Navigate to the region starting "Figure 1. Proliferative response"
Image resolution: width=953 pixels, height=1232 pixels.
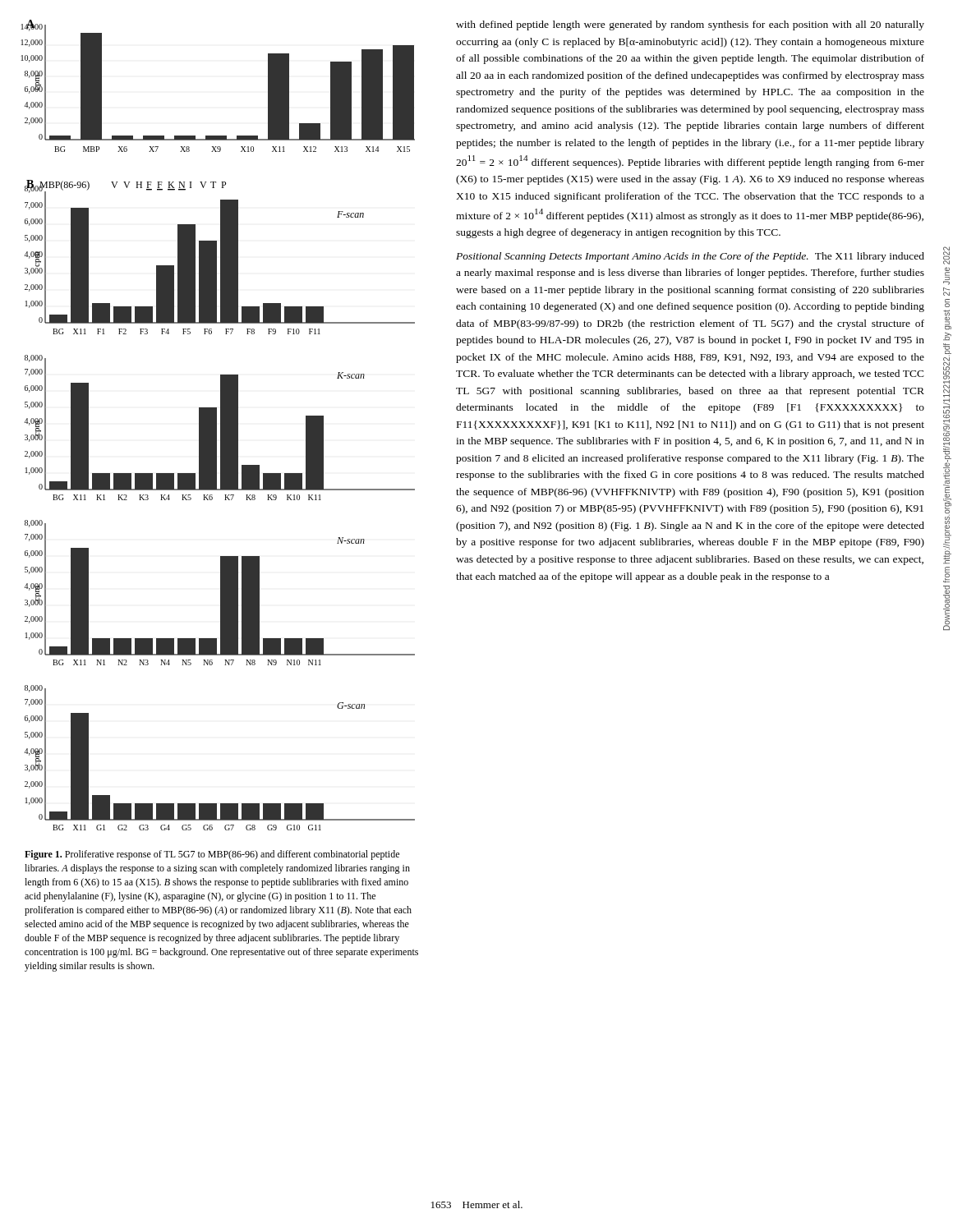pos(222,910)
